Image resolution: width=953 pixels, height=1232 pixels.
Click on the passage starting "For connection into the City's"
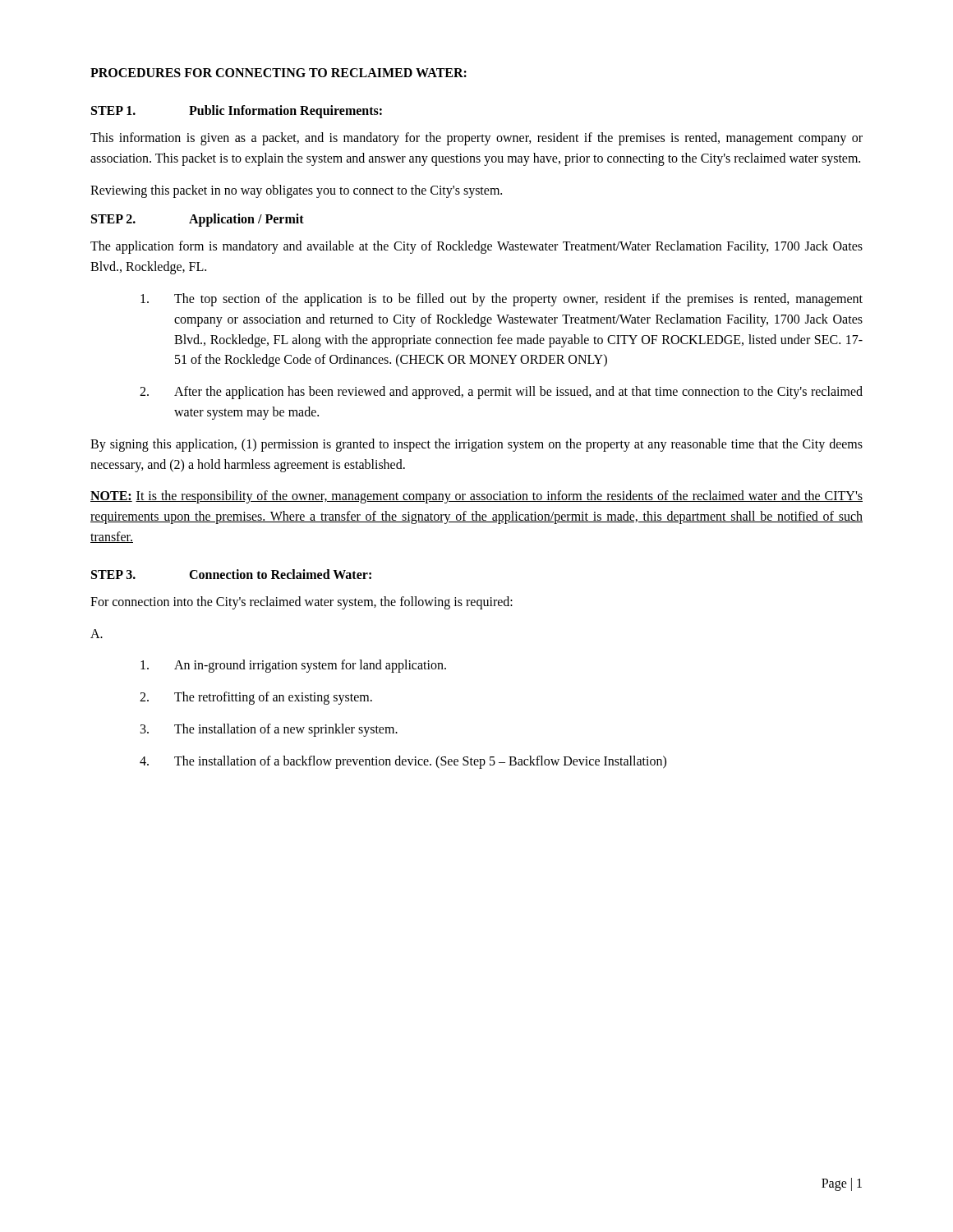[476, 602]
